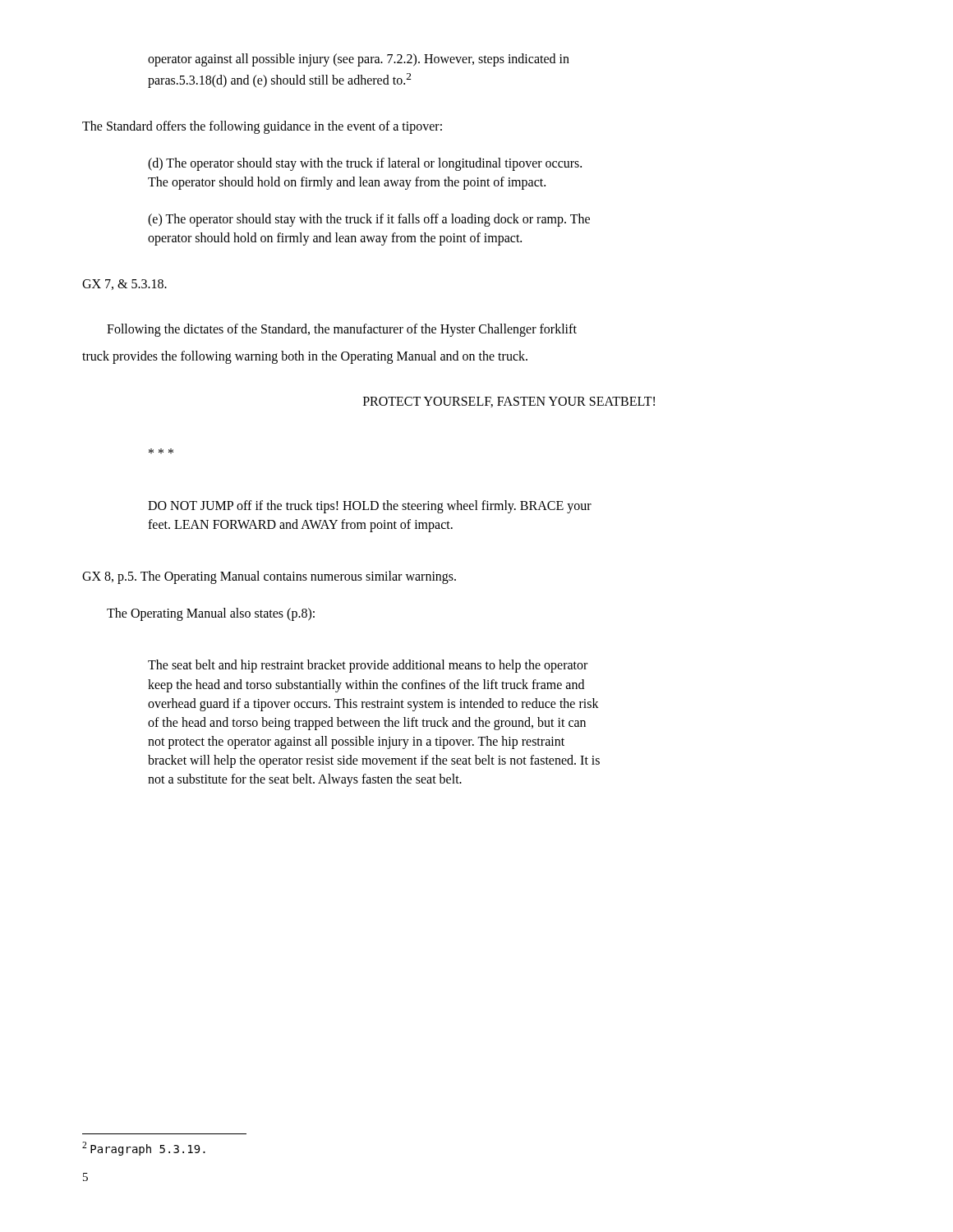Select the passage starting "2 Paragraph 5.3.19."

click(144, 1149)
